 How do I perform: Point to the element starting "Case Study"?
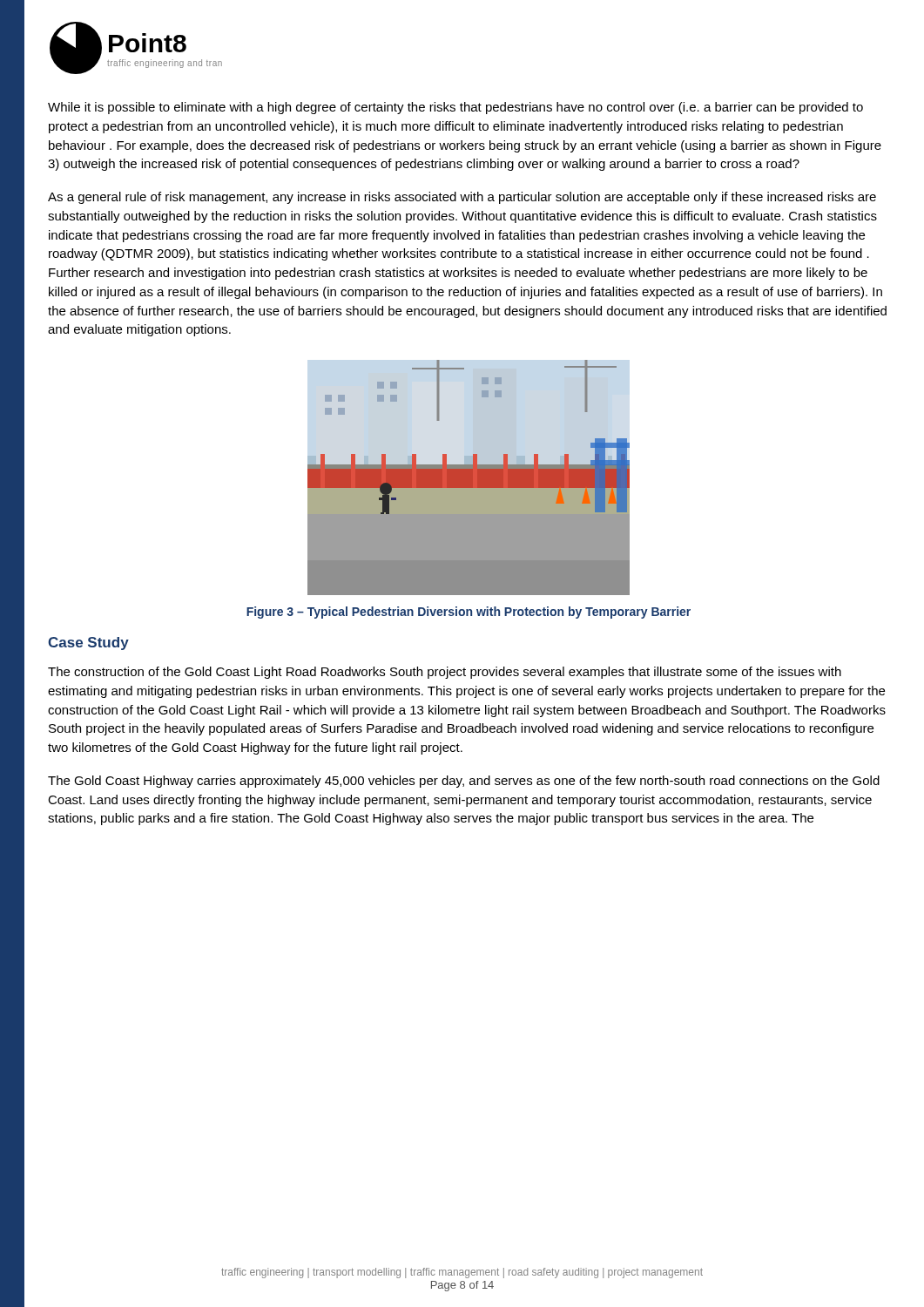coord(88,643)
